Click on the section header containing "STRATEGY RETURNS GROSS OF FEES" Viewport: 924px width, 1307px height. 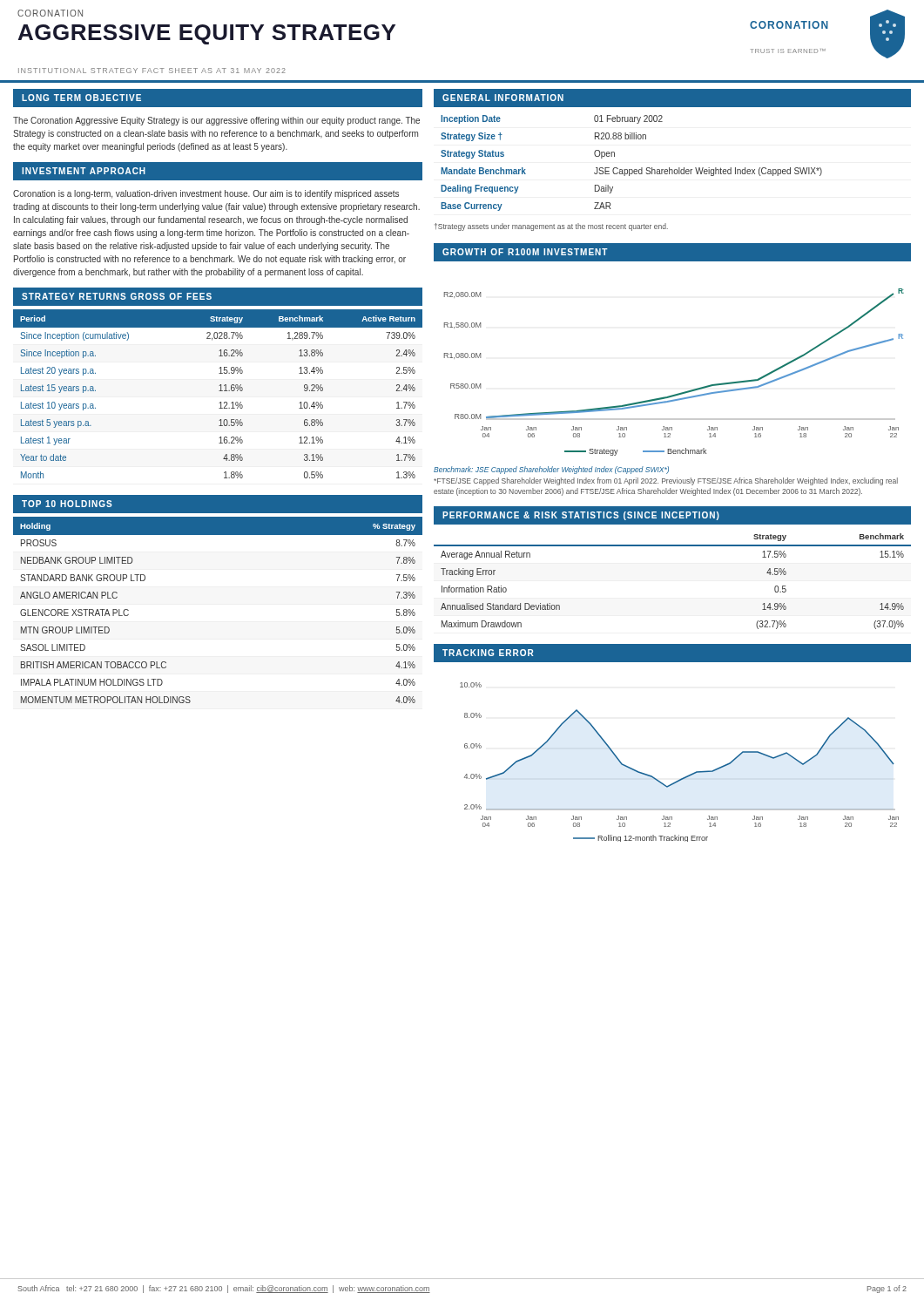(x=117, y=297)
